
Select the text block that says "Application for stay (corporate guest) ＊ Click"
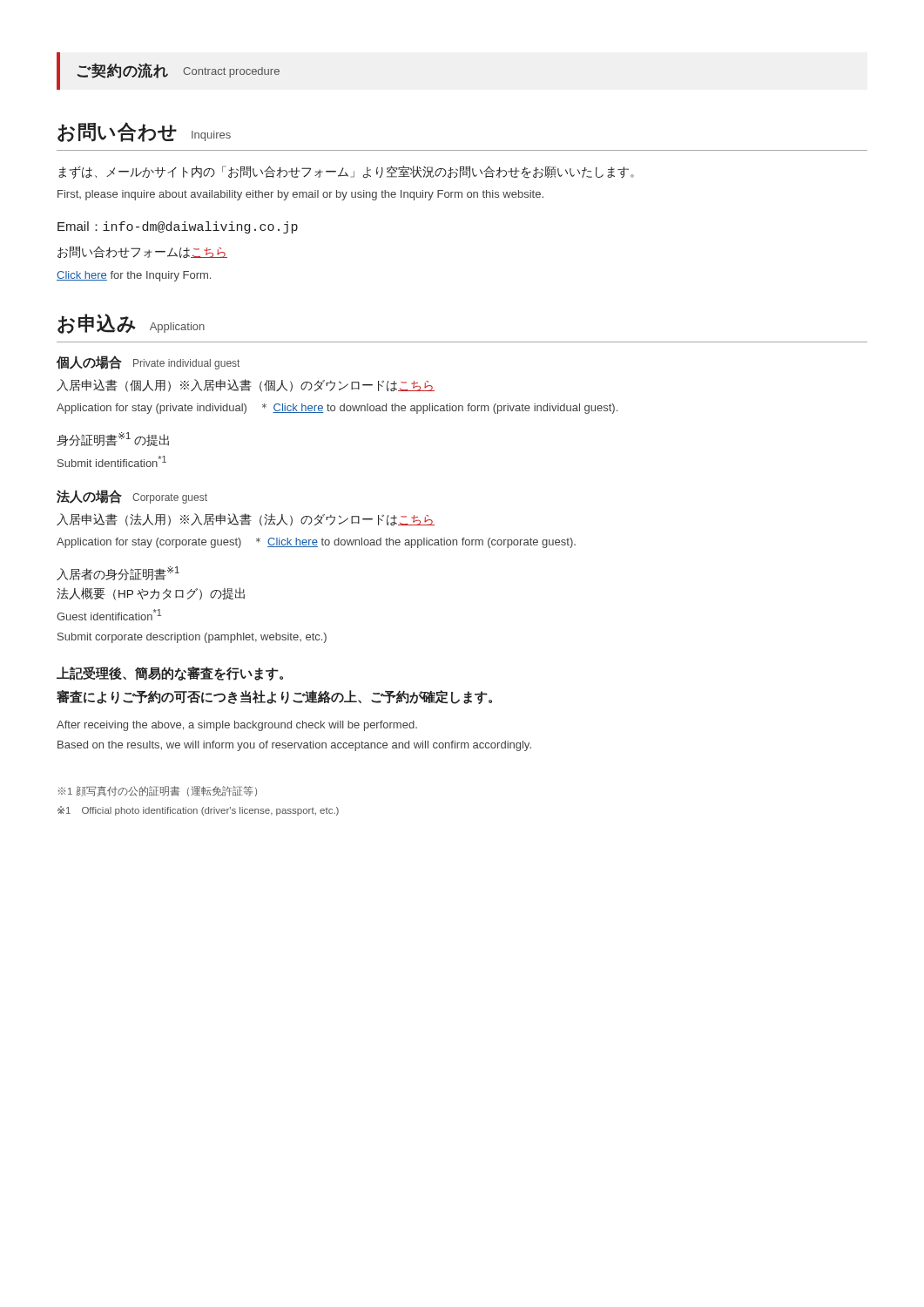tap(317, 541)
